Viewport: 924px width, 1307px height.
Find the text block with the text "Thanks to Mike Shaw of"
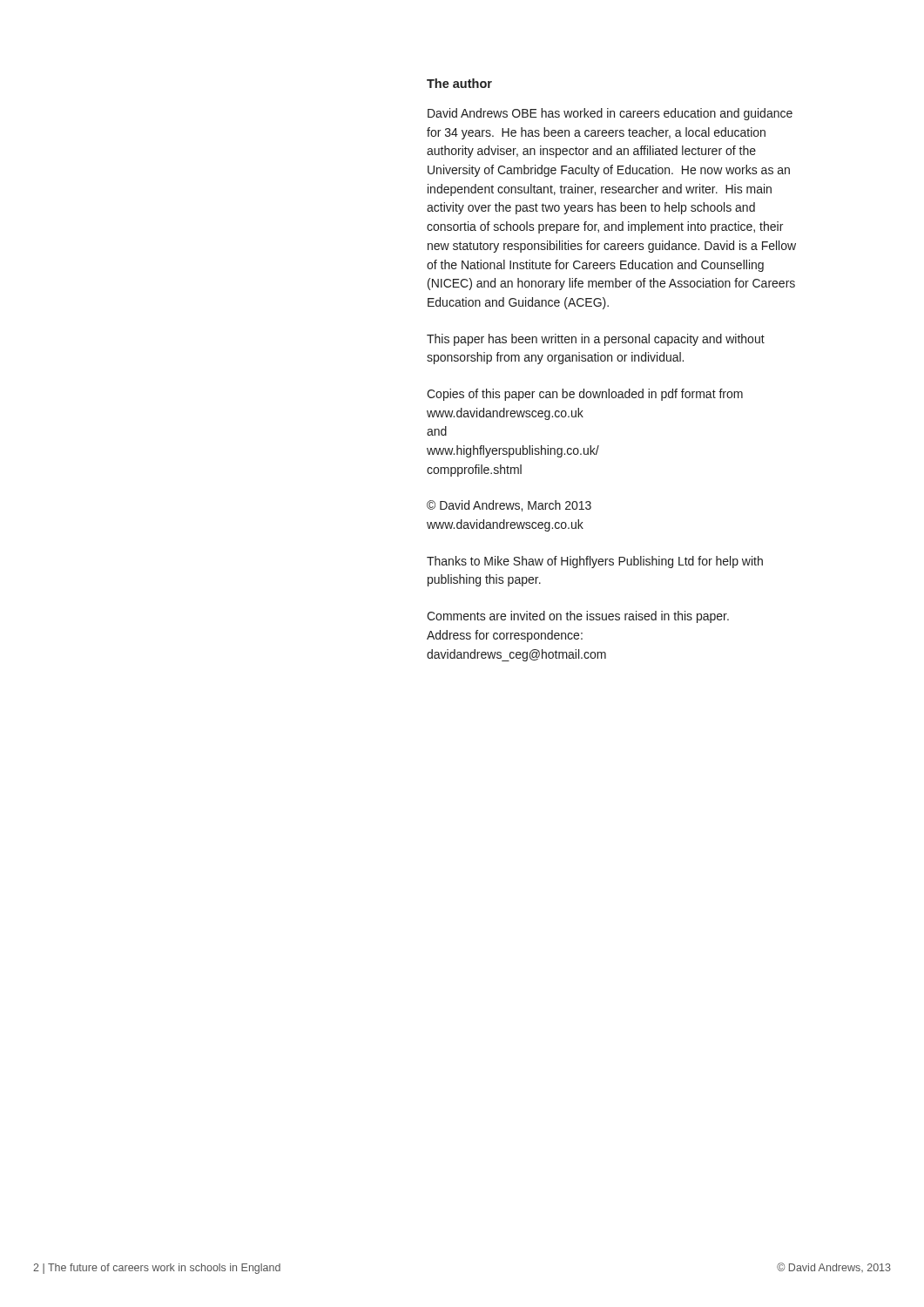pos(595,570)
